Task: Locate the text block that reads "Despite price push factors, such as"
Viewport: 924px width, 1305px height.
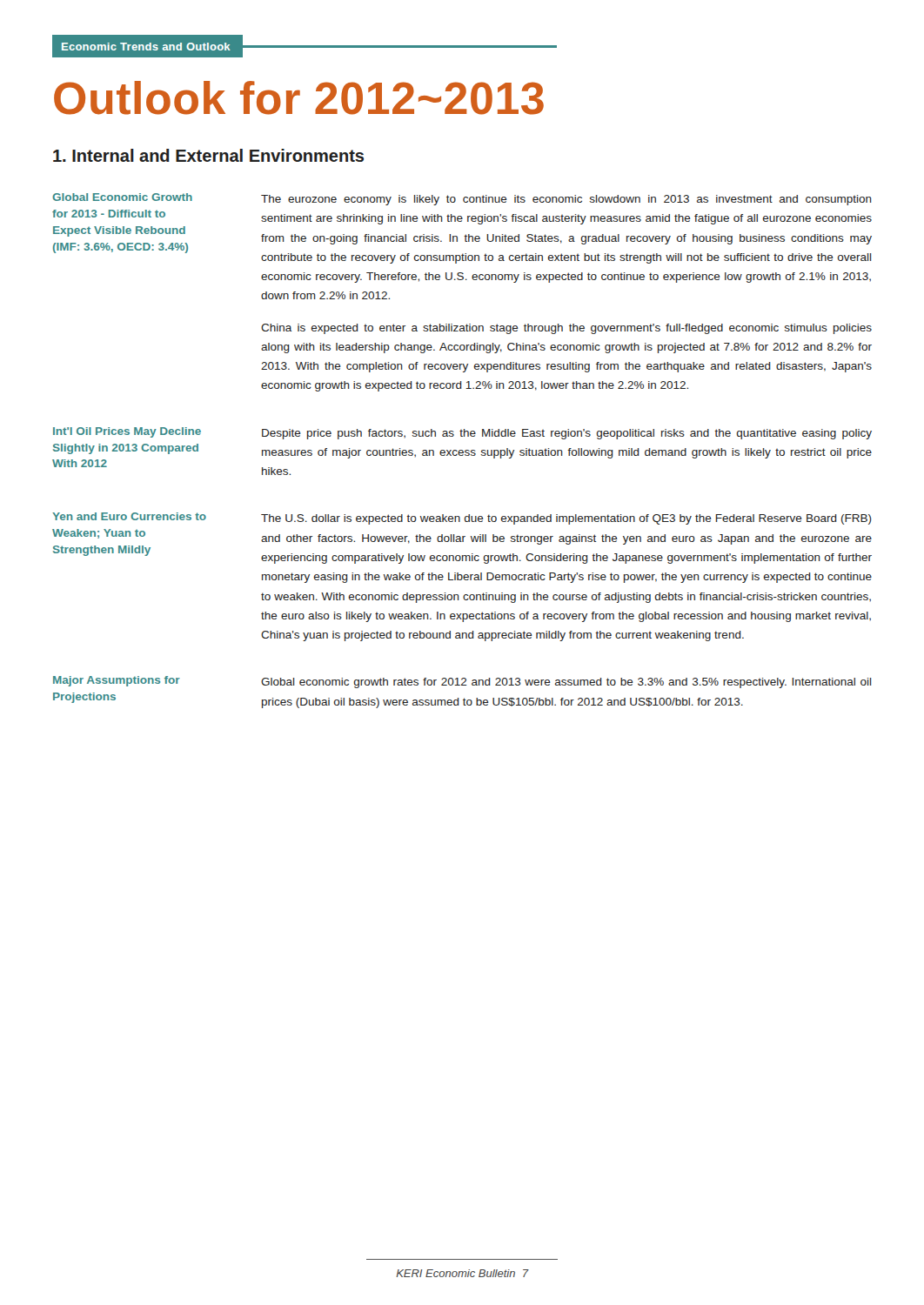Action: click(x=566, y=452)
